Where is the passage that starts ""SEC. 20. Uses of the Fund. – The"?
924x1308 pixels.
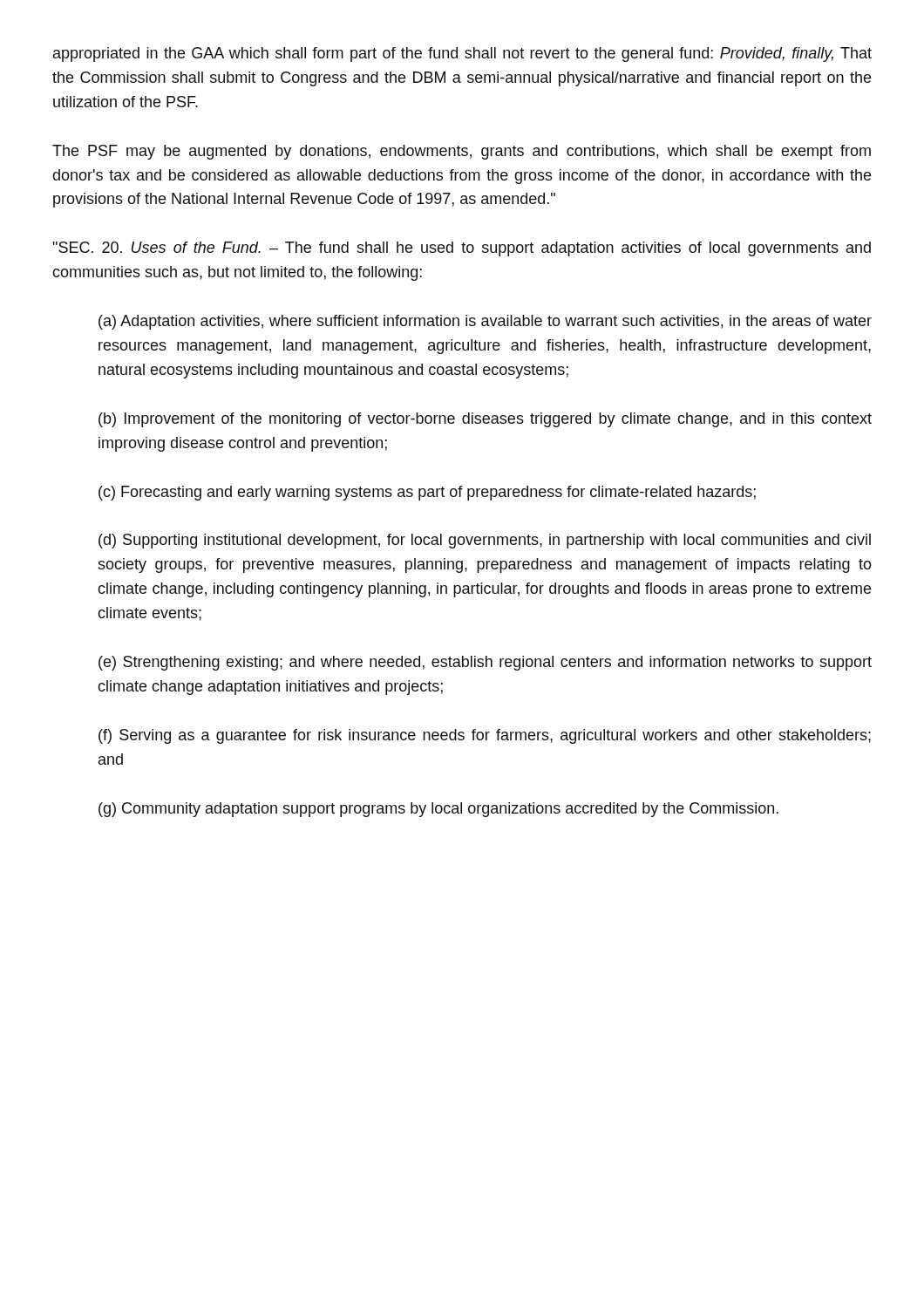462,260
